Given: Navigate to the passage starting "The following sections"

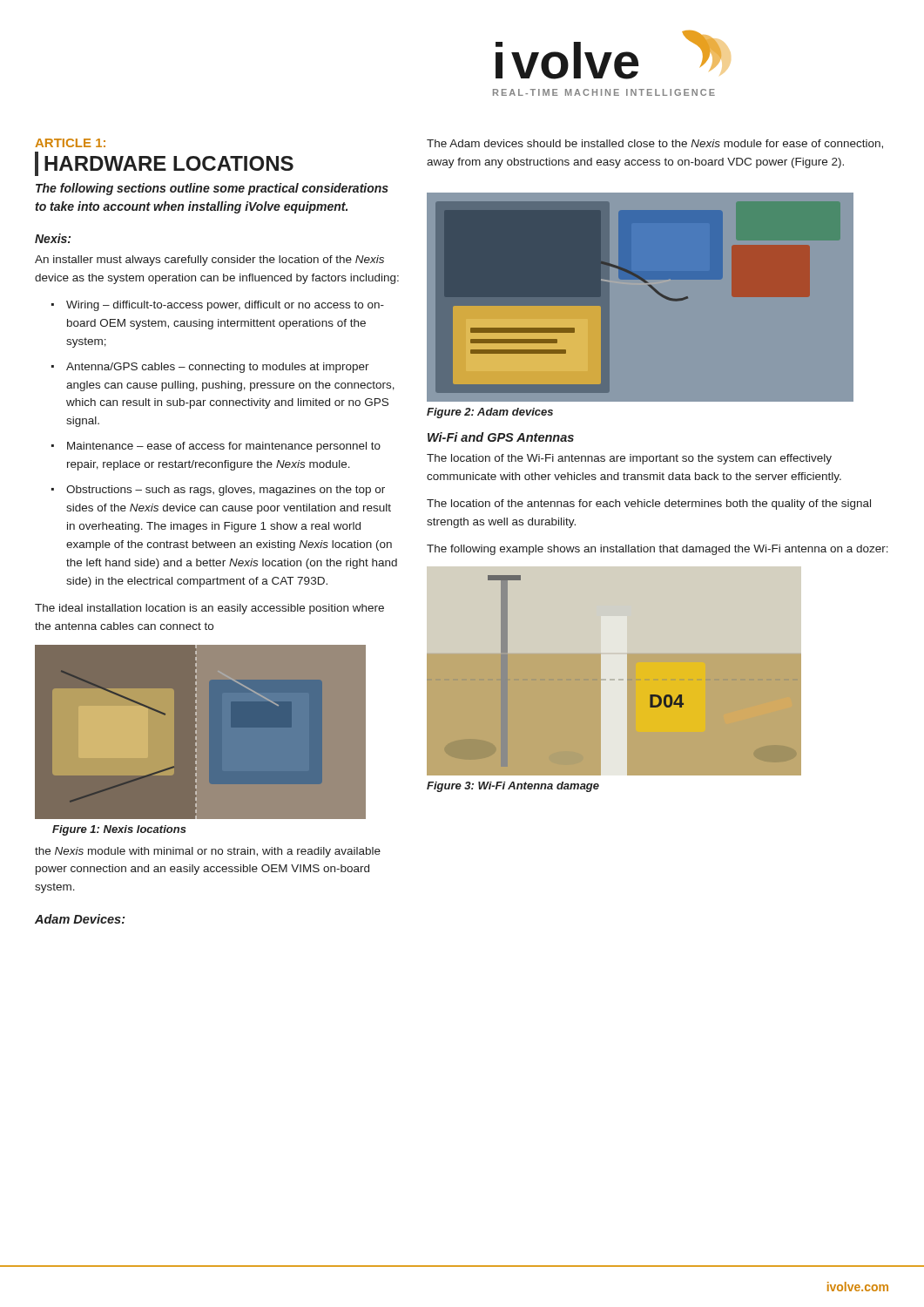Looking at the screenshot, I should point(212,197).
